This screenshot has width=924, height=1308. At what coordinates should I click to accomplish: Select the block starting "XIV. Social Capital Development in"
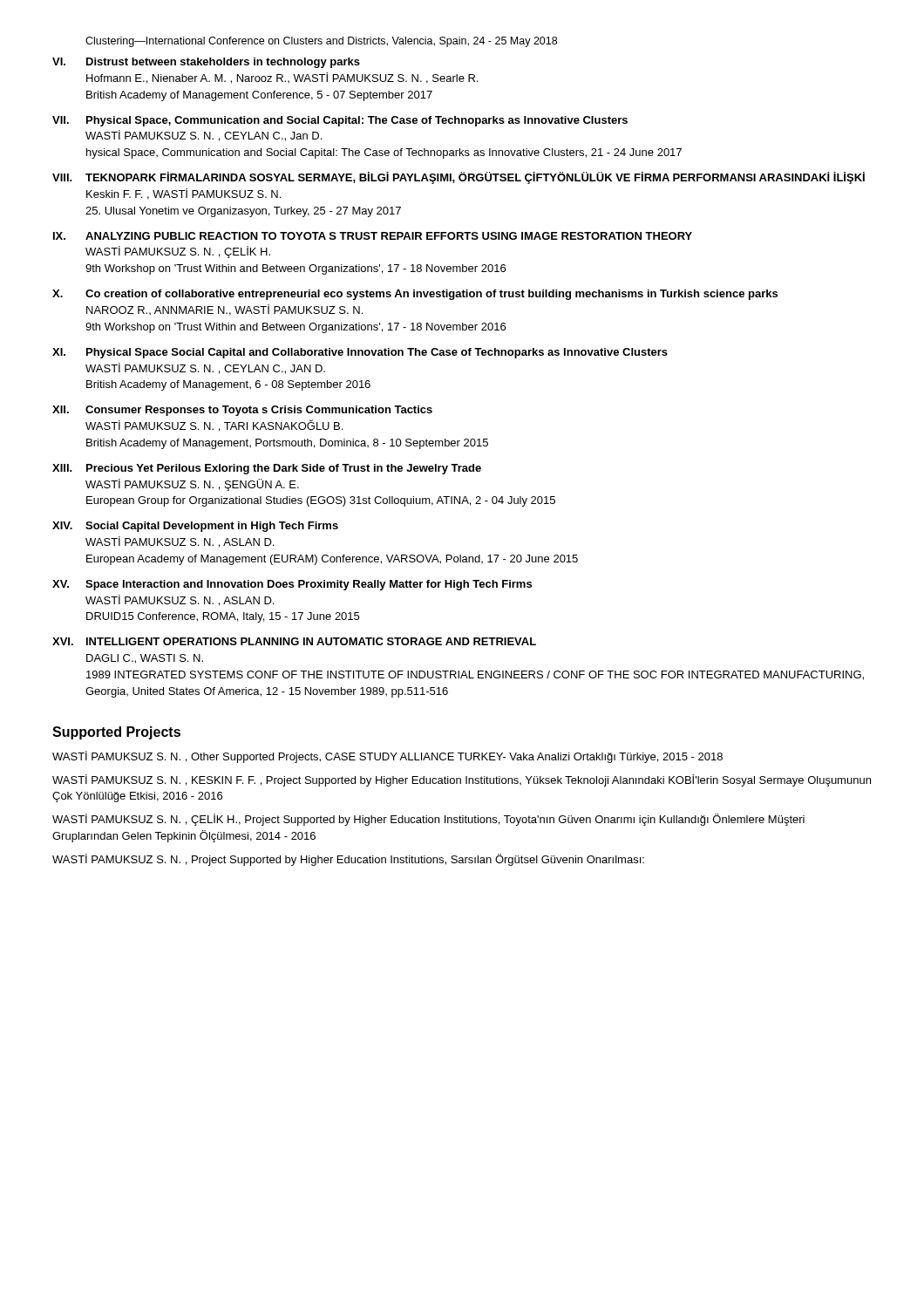pyautogui.click(x=462, y=543)
